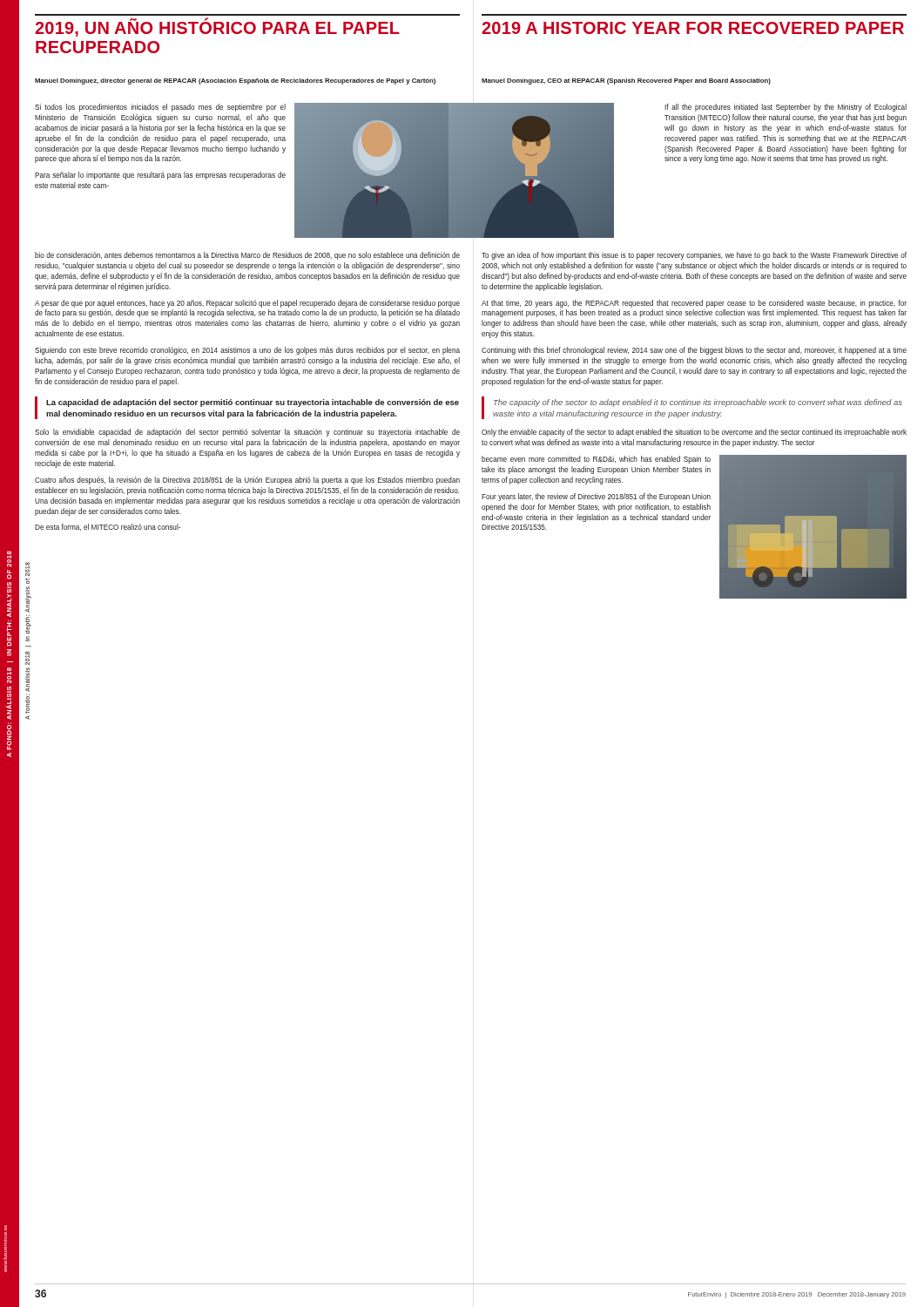Point to the region starting "2019, UN AÑO HISTÓRICO"
This screenshot has width=924, height=1307.
click(x=247, y=38)
